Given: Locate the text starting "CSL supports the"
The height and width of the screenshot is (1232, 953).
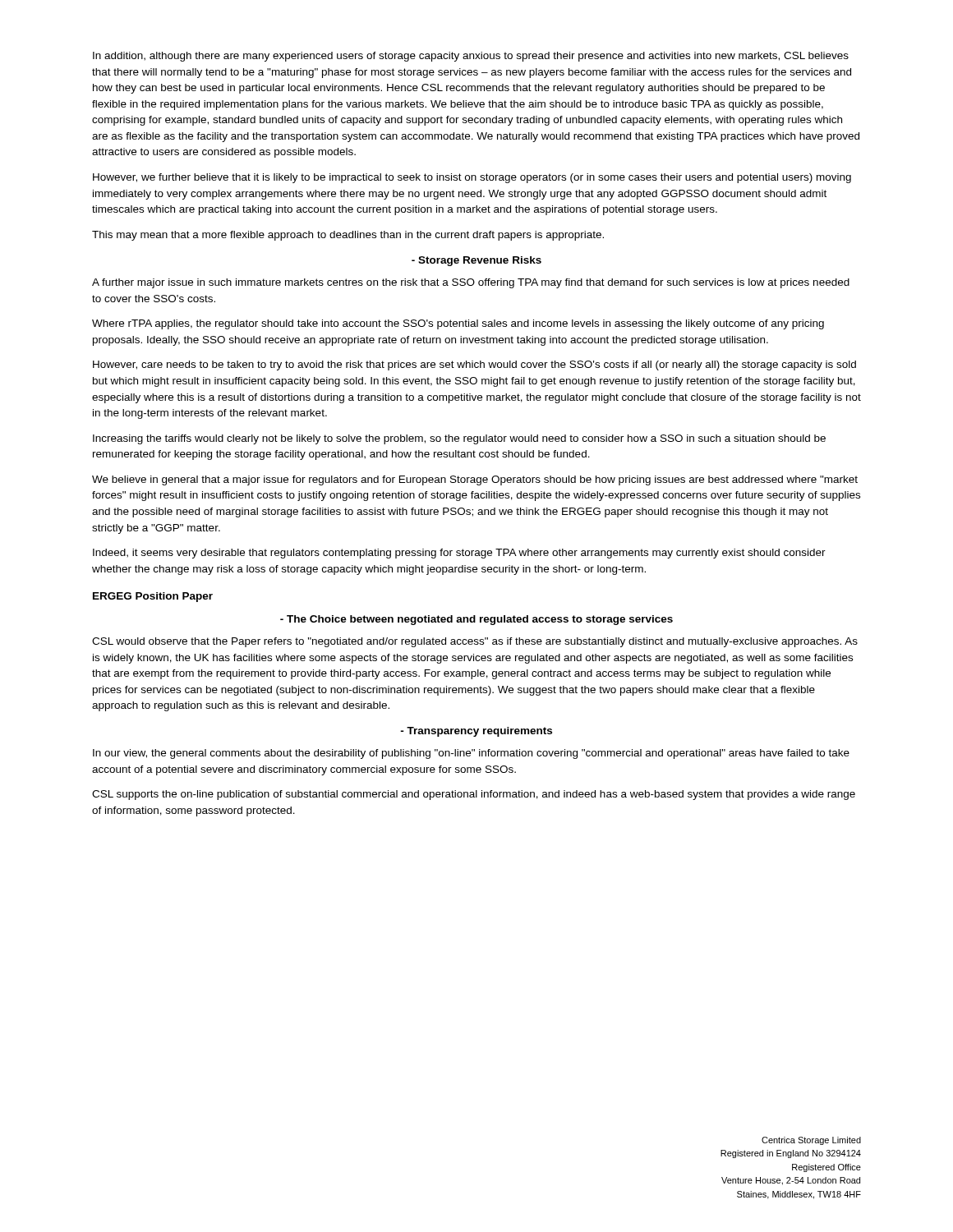Looking at the screenshot, I should click(474, 802).
